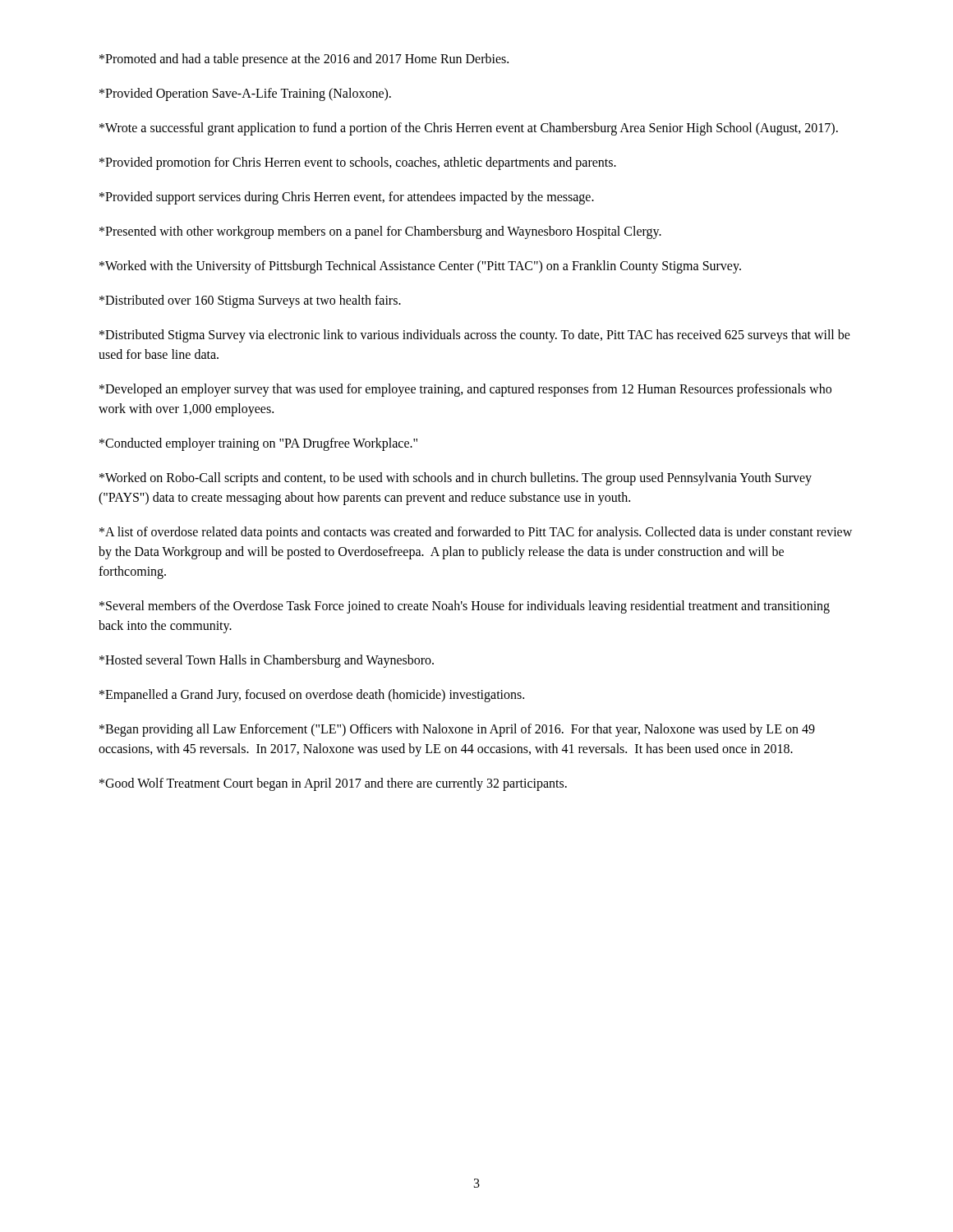Screen dimensions: 1232x953
Task: Find the text block starting "*Began providing all Law"
Action: click(x=457, y=739)
